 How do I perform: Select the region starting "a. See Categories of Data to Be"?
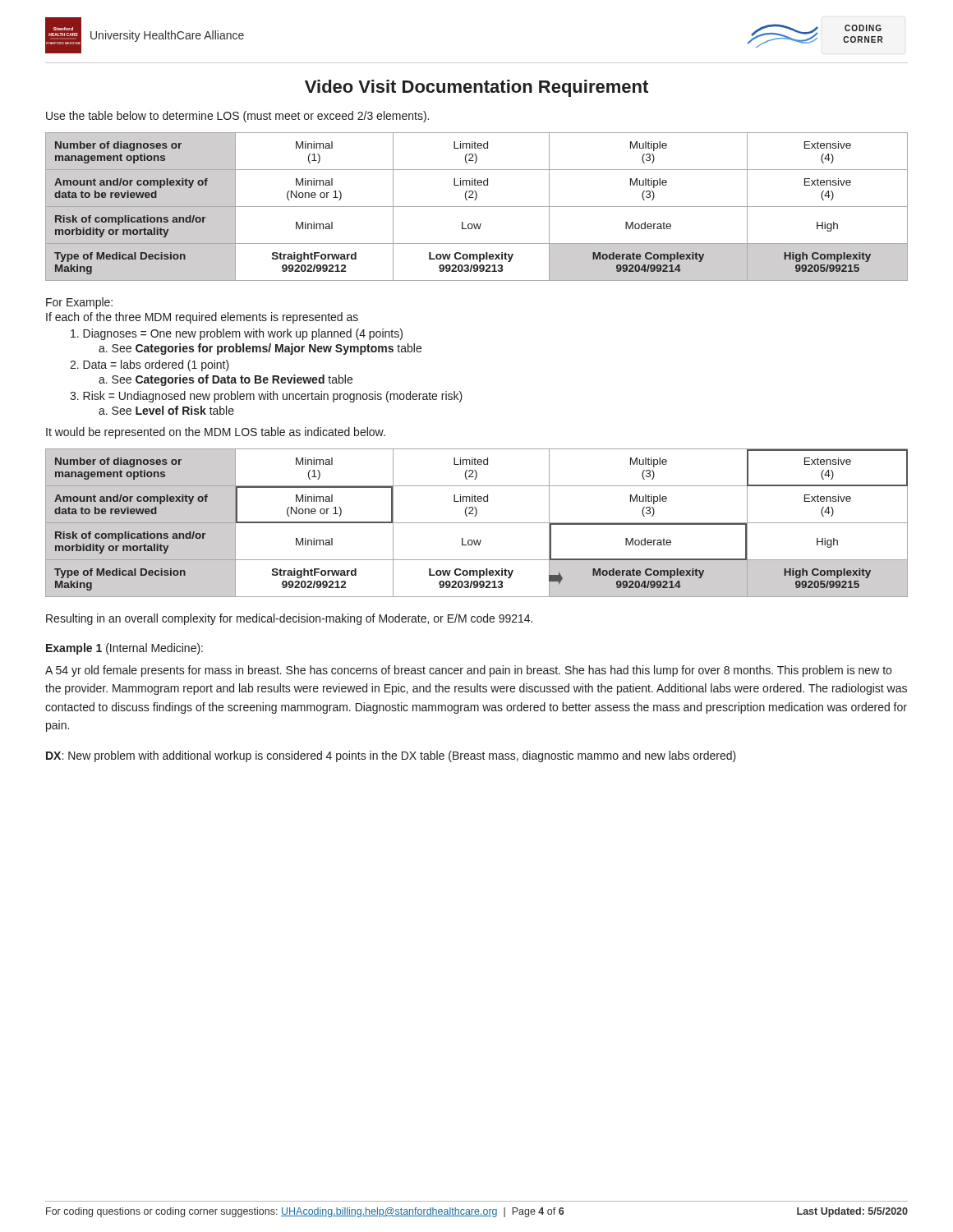coord(226,379)
